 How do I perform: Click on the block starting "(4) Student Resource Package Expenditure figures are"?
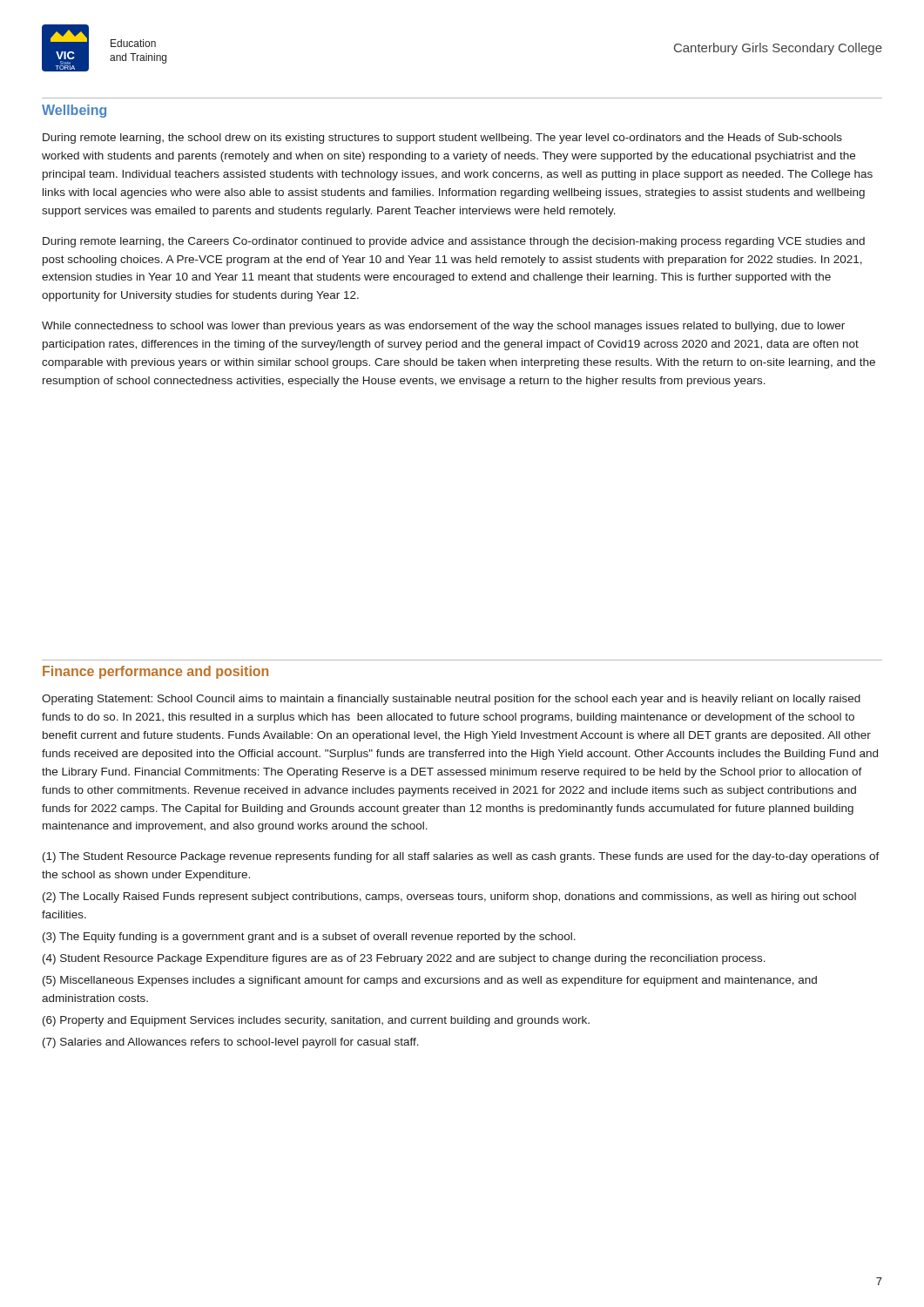point(404,958)
